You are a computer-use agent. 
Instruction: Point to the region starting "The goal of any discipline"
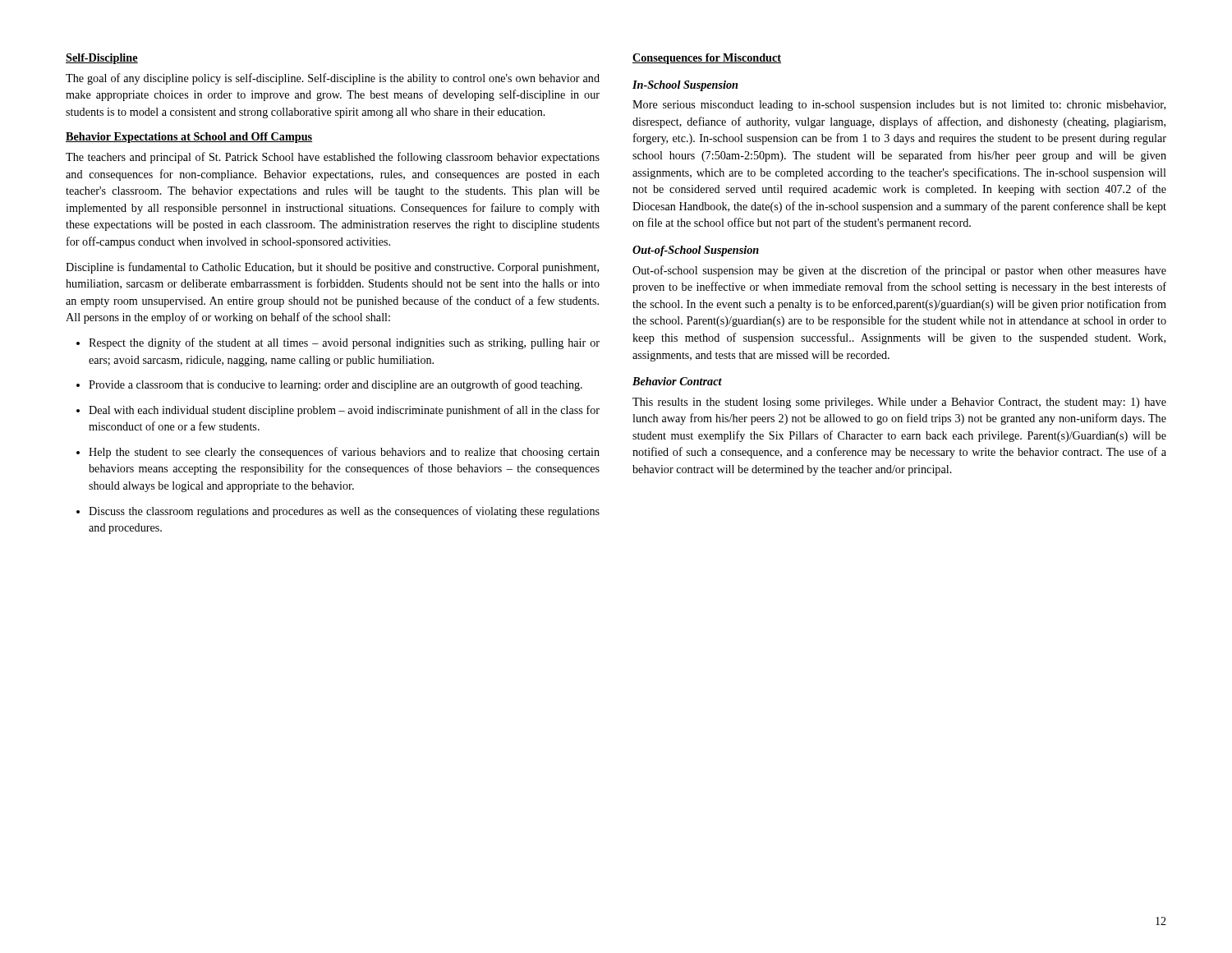[333, 95]
